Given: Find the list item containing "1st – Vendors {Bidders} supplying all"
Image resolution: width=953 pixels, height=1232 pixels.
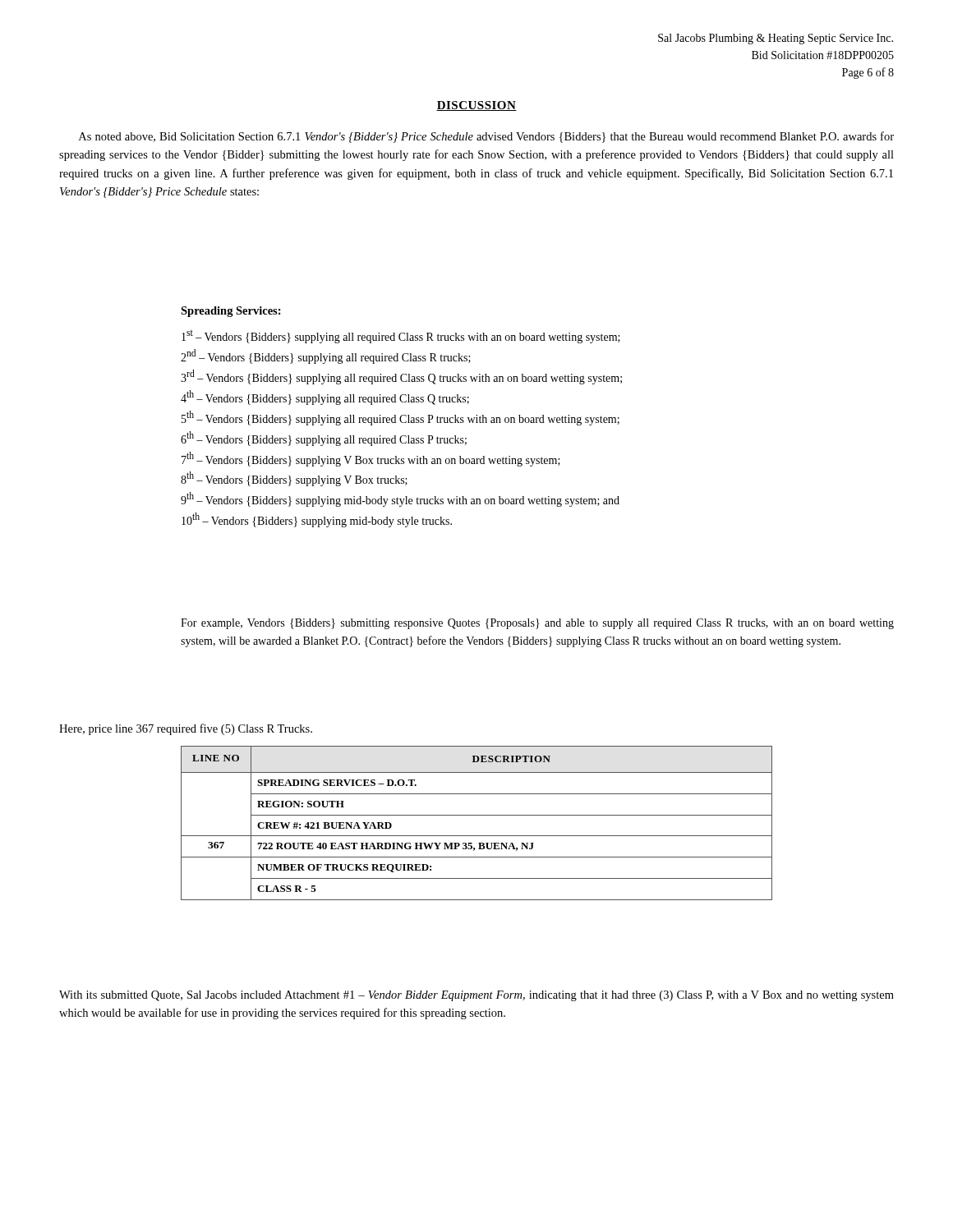Looking at the screenshot, I should pyautogui.click(x=401, y=335).
